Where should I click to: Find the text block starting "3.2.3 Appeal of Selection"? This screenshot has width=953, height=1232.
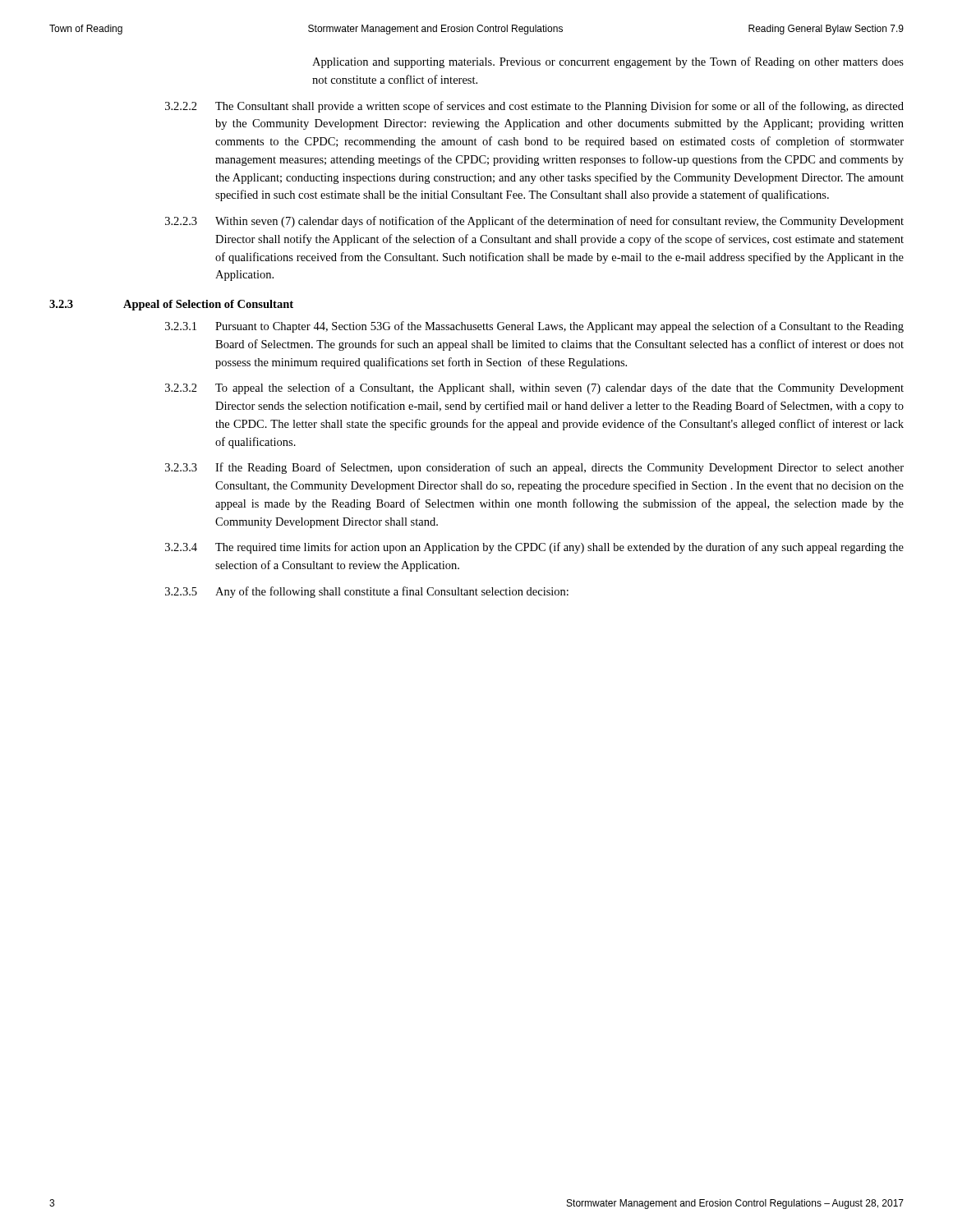pos(171,305)
